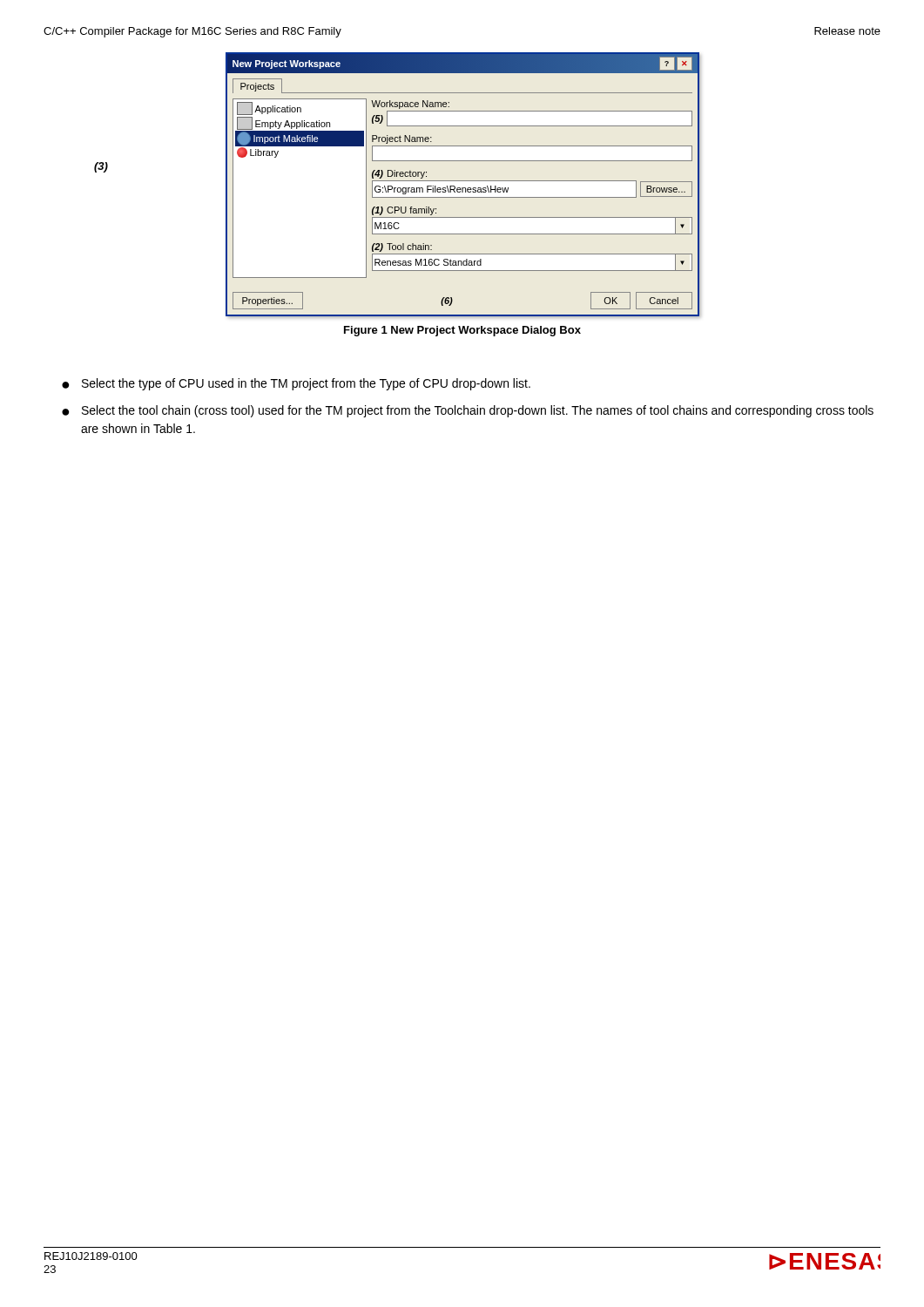Locate the screenshot
Screen dimensions: 1307x924
coord(462,194)
